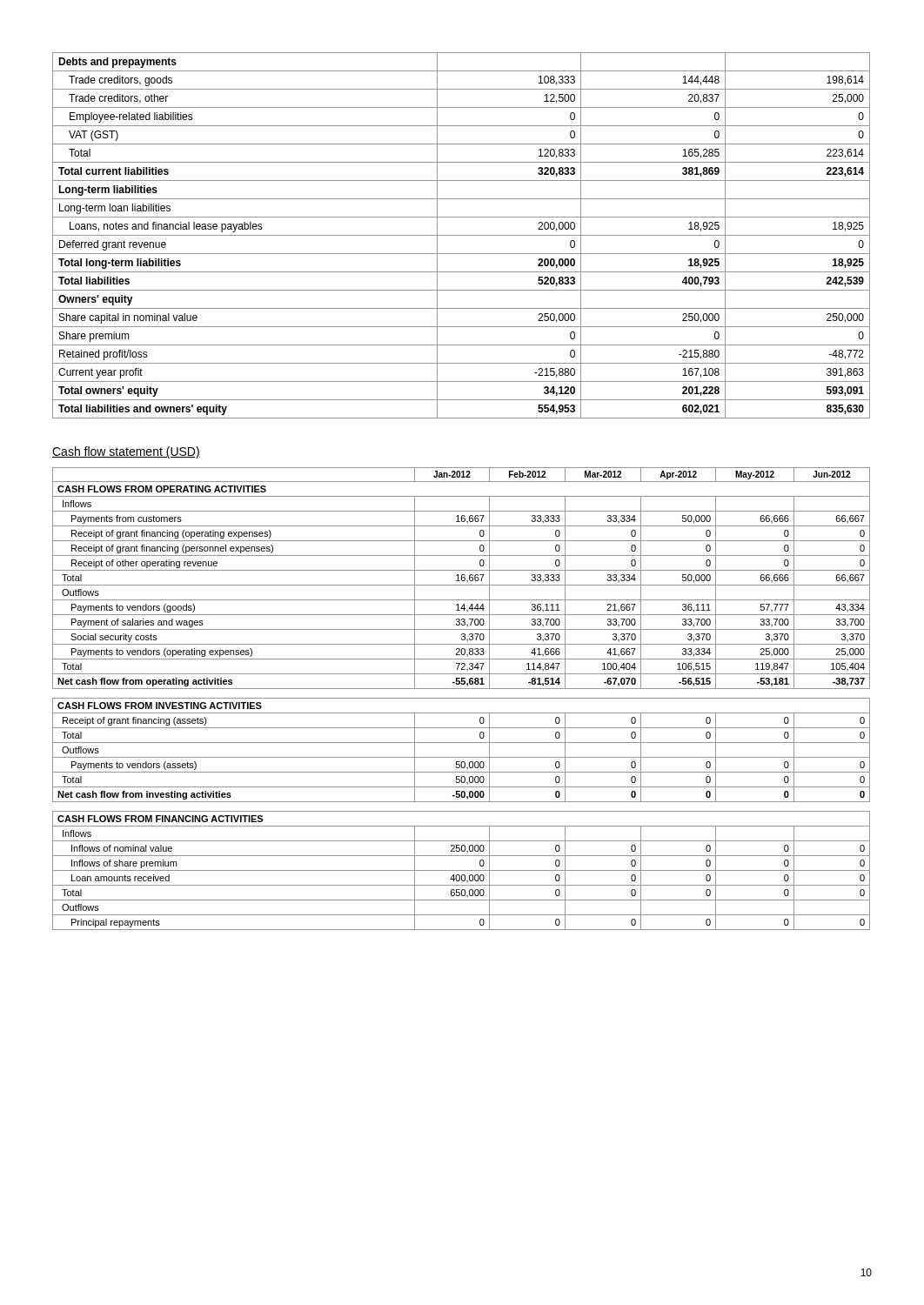Click on the block starting "Cash flow statement (USD)"
The height and width of the screenshot is (1305, 924).
[126, 452]
